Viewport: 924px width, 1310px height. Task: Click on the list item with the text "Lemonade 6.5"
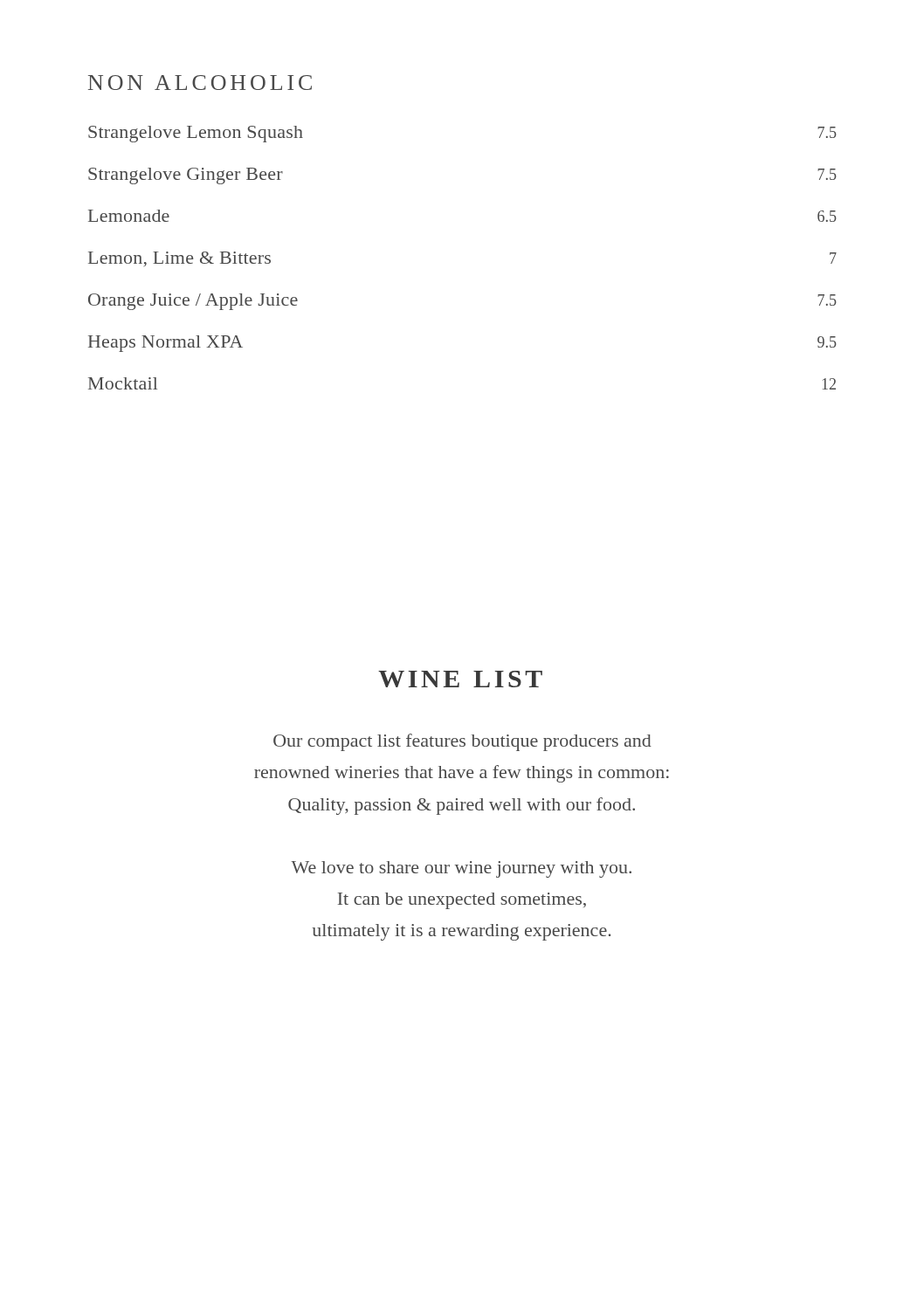128,214
